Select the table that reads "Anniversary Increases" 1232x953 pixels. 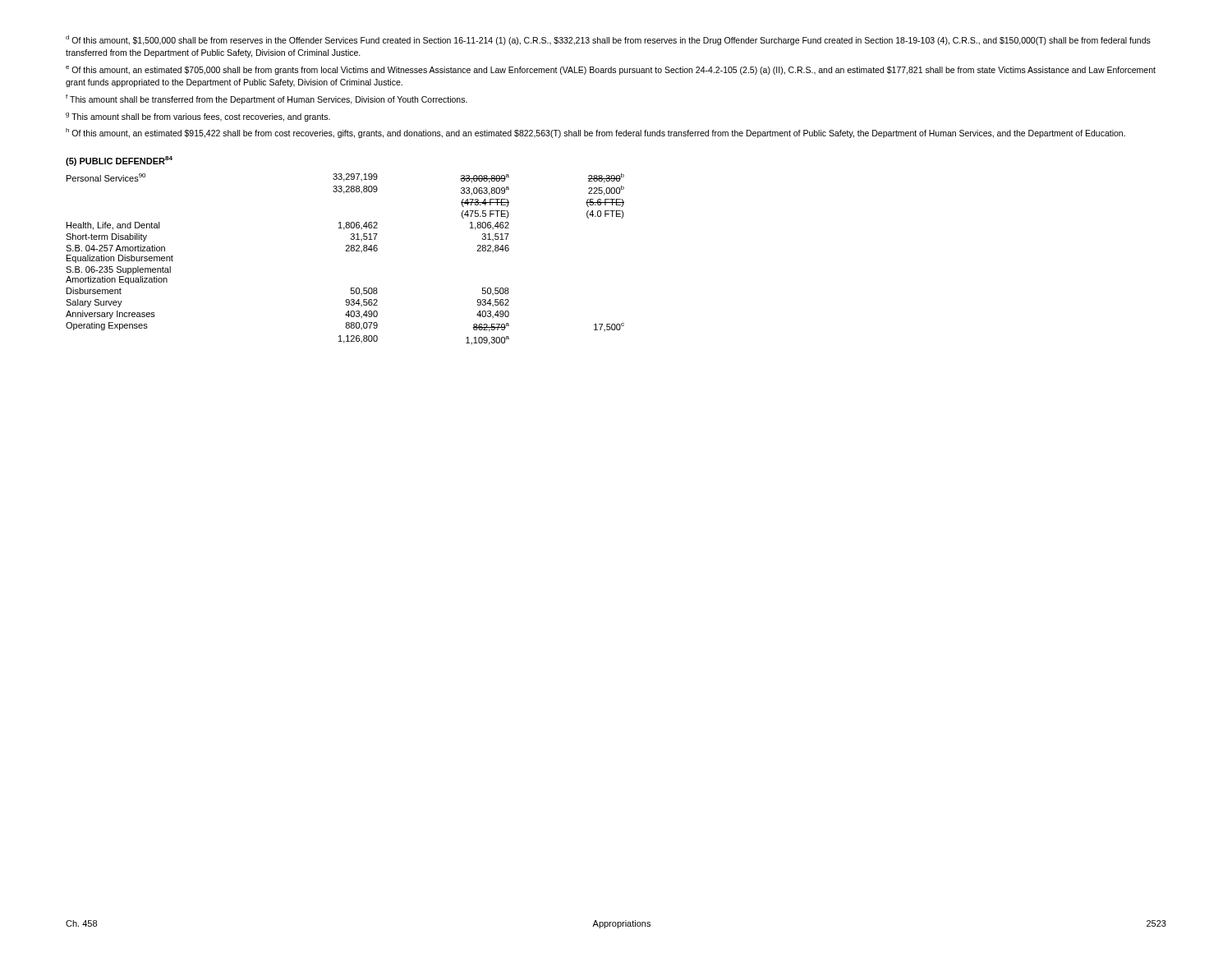click(x=616, y=258)
